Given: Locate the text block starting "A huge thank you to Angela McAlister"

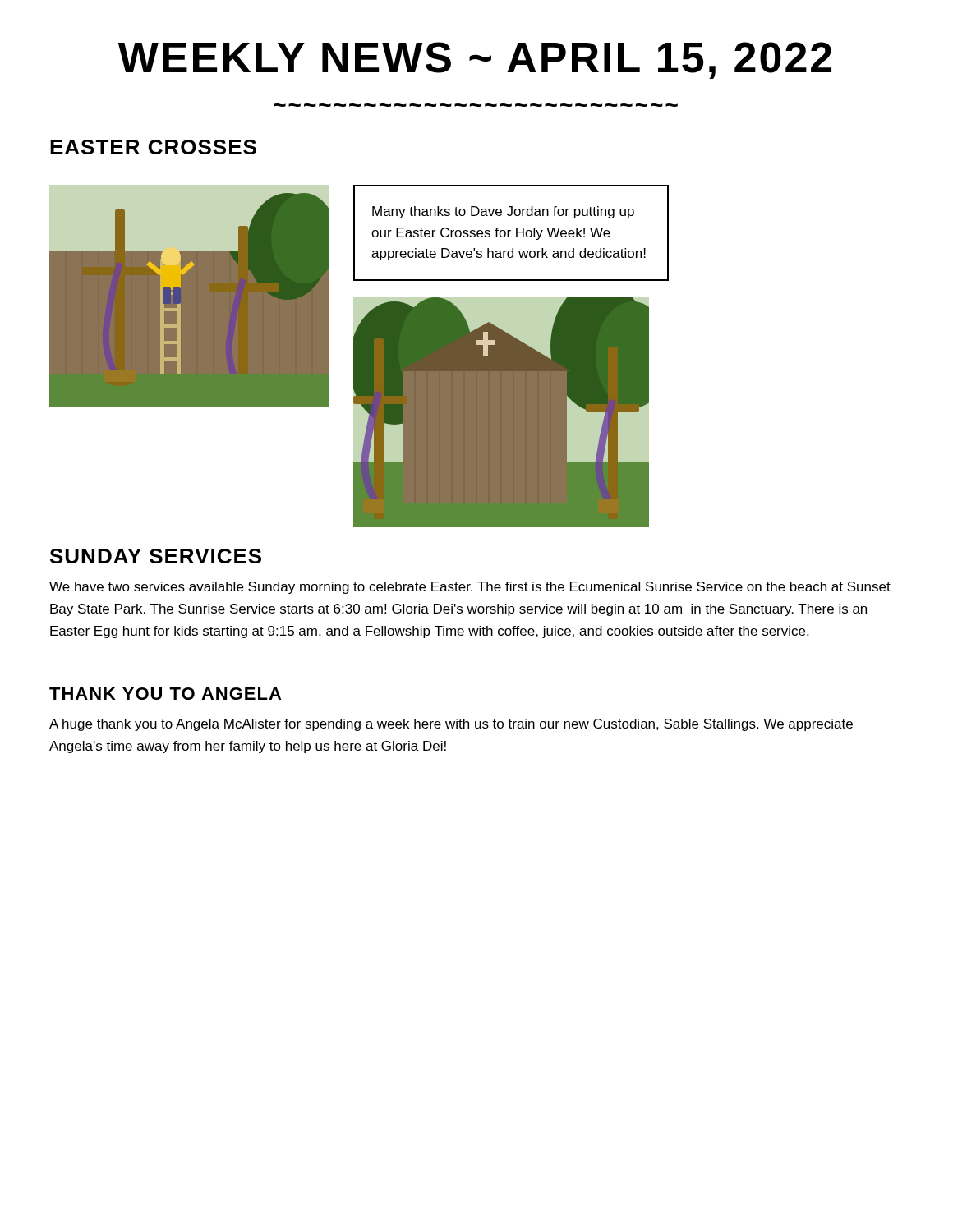Looking at the screenshot, I should click(x=451, y=735).
